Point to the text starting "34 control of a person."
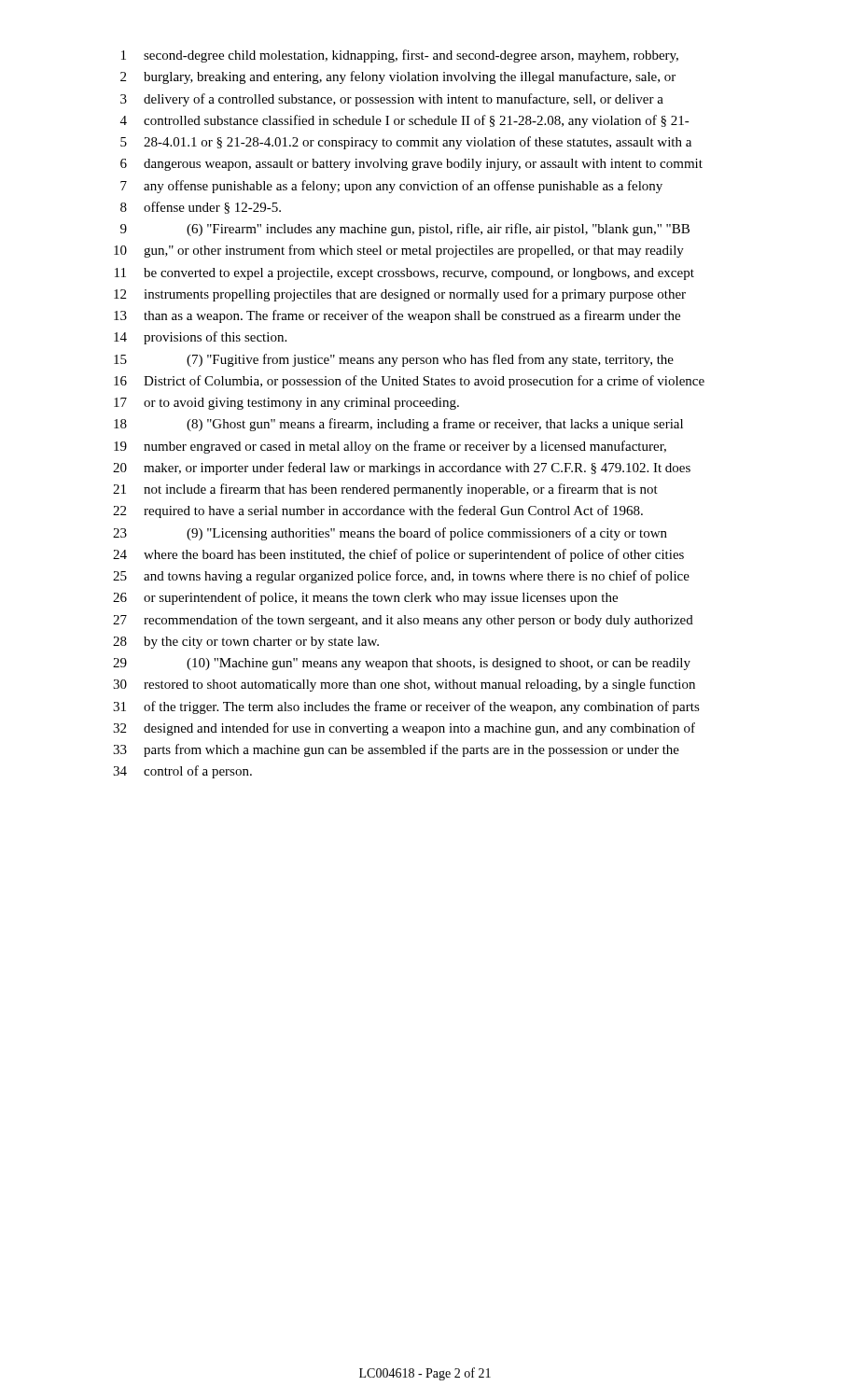This screenshot has height=1400, width=850. [182, 772]
